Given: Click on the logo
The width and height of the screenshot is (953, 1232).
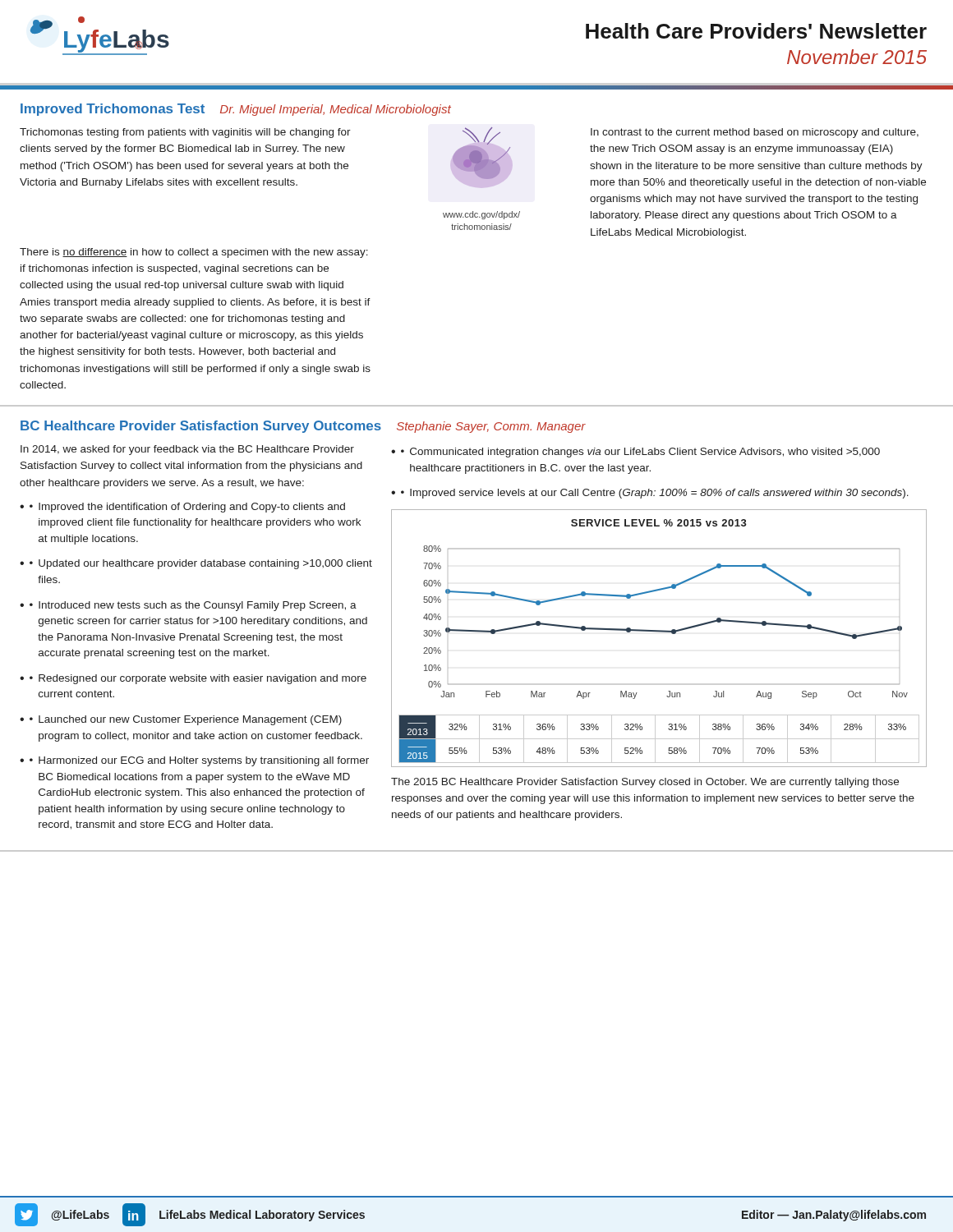Looking at the screenshot, I should [x=106, y=44].
